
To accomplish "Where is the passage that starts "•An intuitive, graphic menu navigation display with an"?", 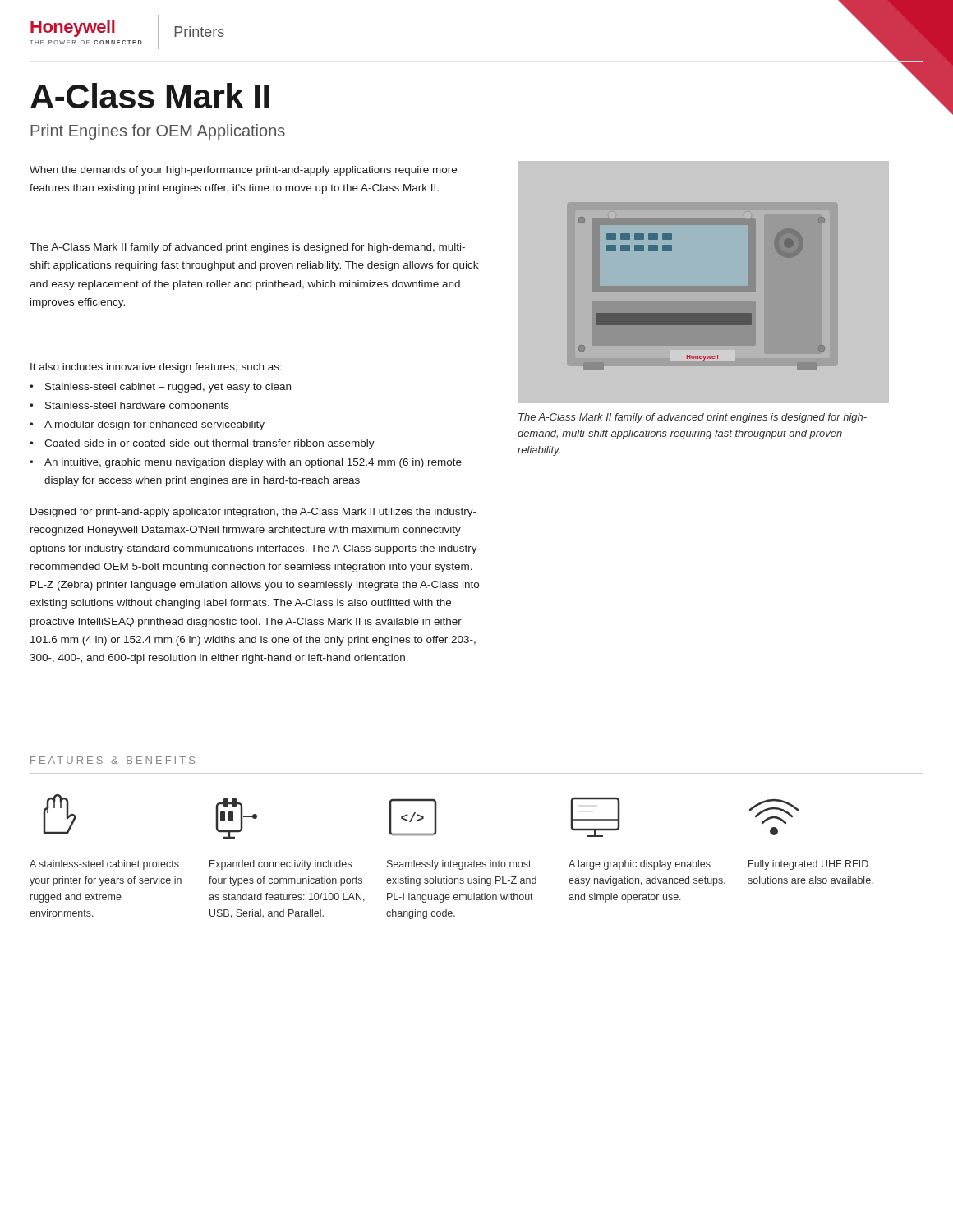I will (x=257, y=472).
